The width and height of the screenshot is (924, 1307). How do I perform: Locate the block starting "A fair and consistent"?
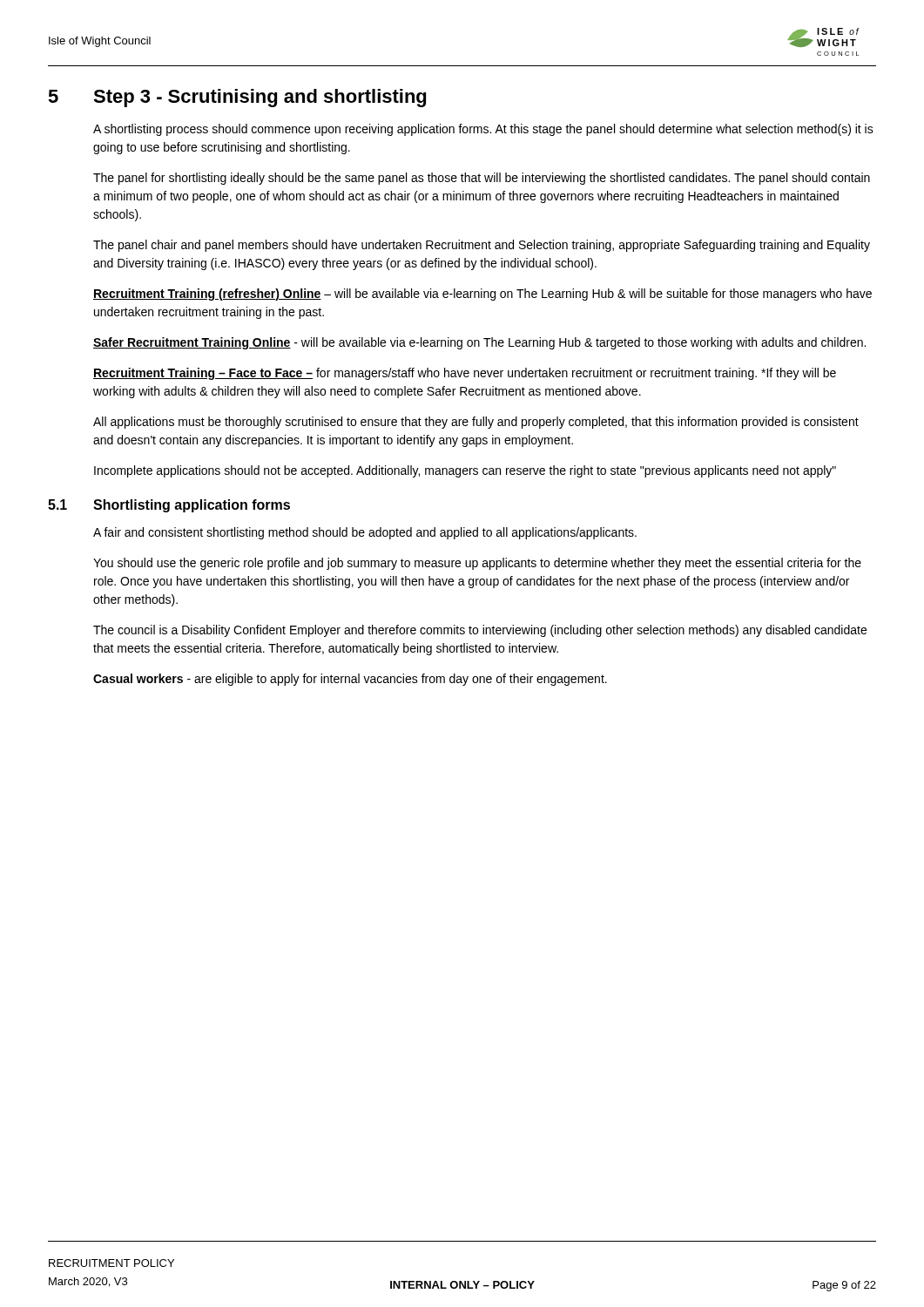pyautogui.click(x=365, y=532)
